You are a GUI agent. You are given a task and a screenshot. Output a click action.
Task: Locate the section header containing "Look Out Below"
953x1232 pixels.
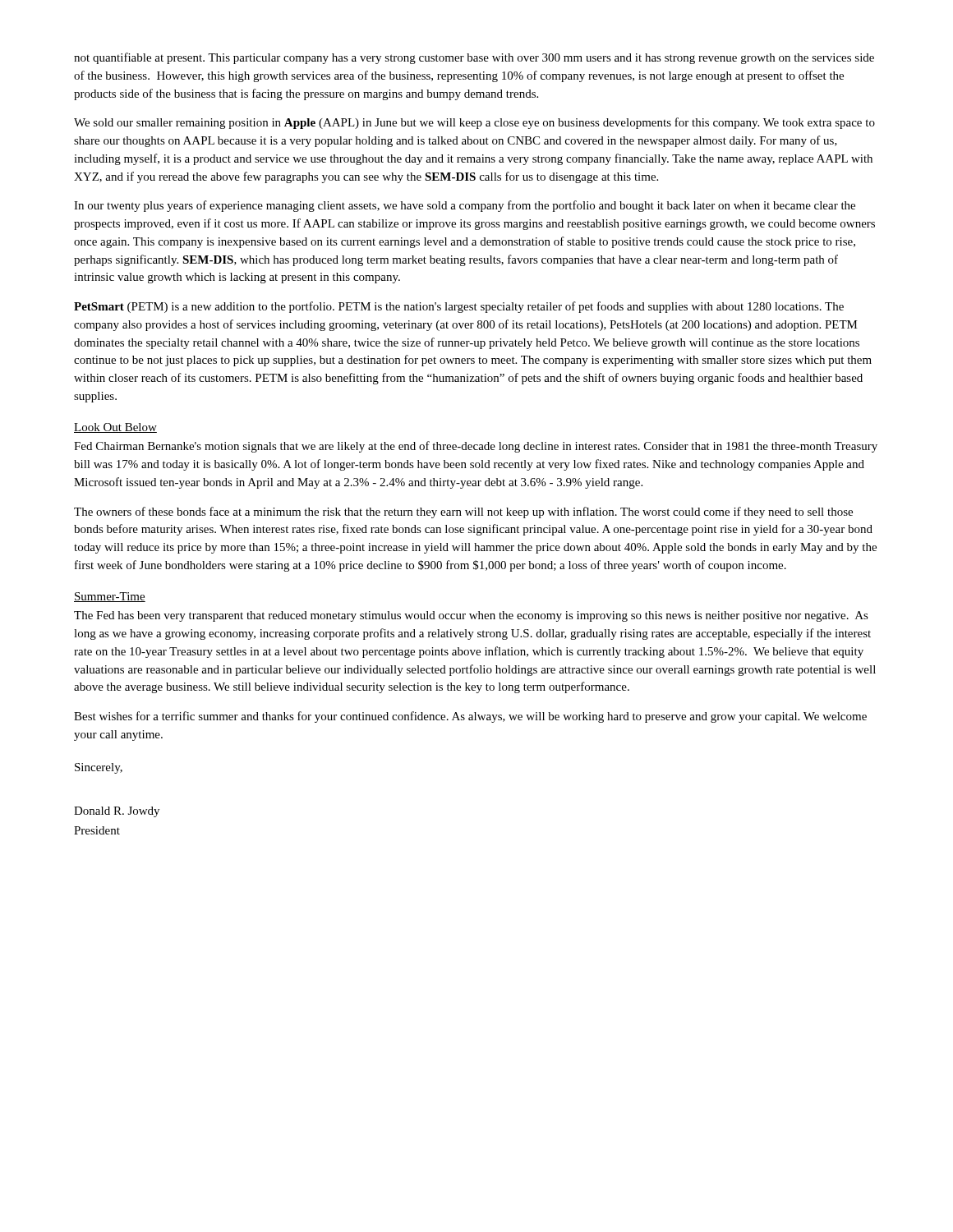[115, 427]
